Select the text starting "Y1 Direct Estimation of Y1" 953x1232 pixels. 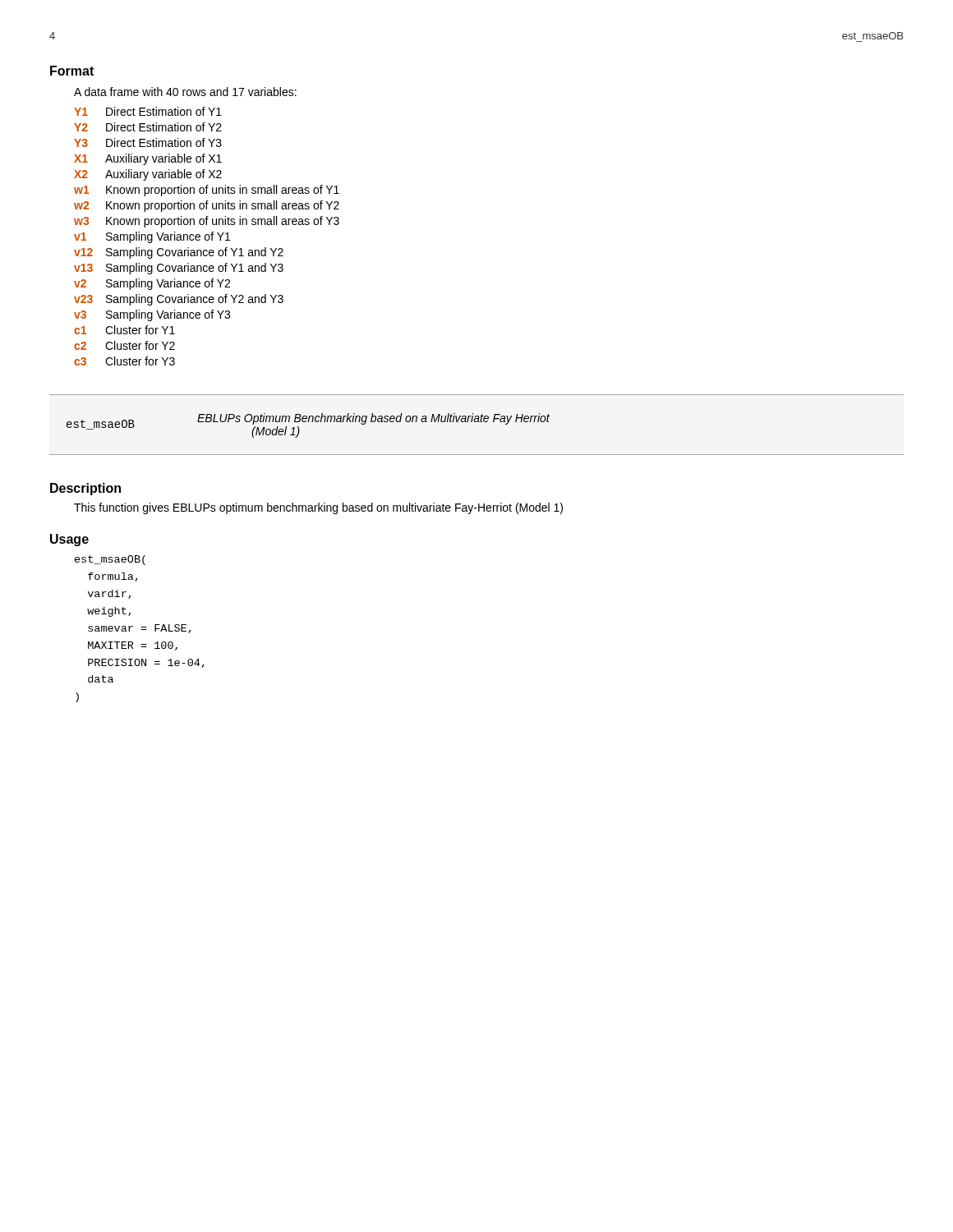pos(148,112)
